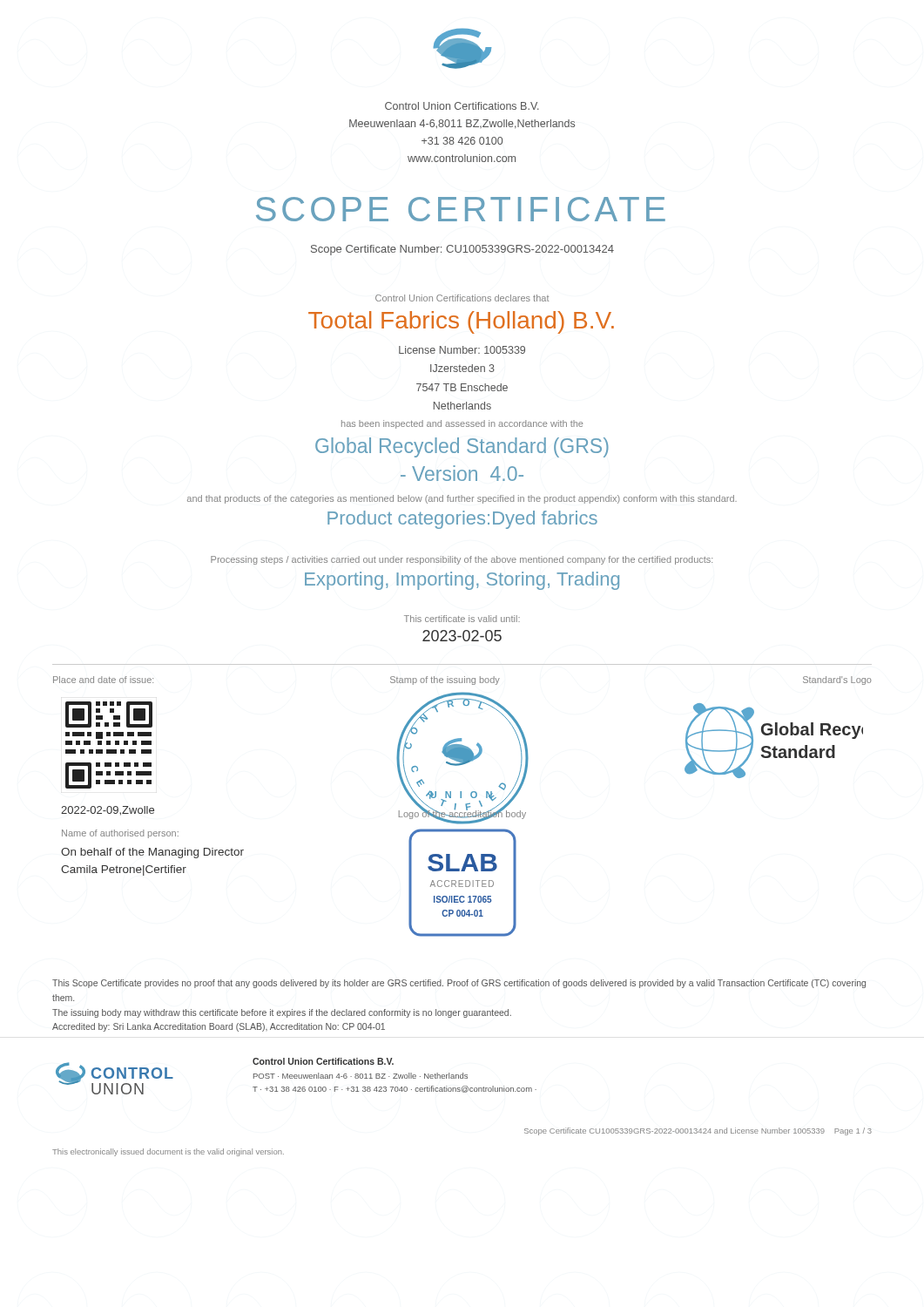Where is the passage that starts "This certificate is"?

tap(462, 619)
